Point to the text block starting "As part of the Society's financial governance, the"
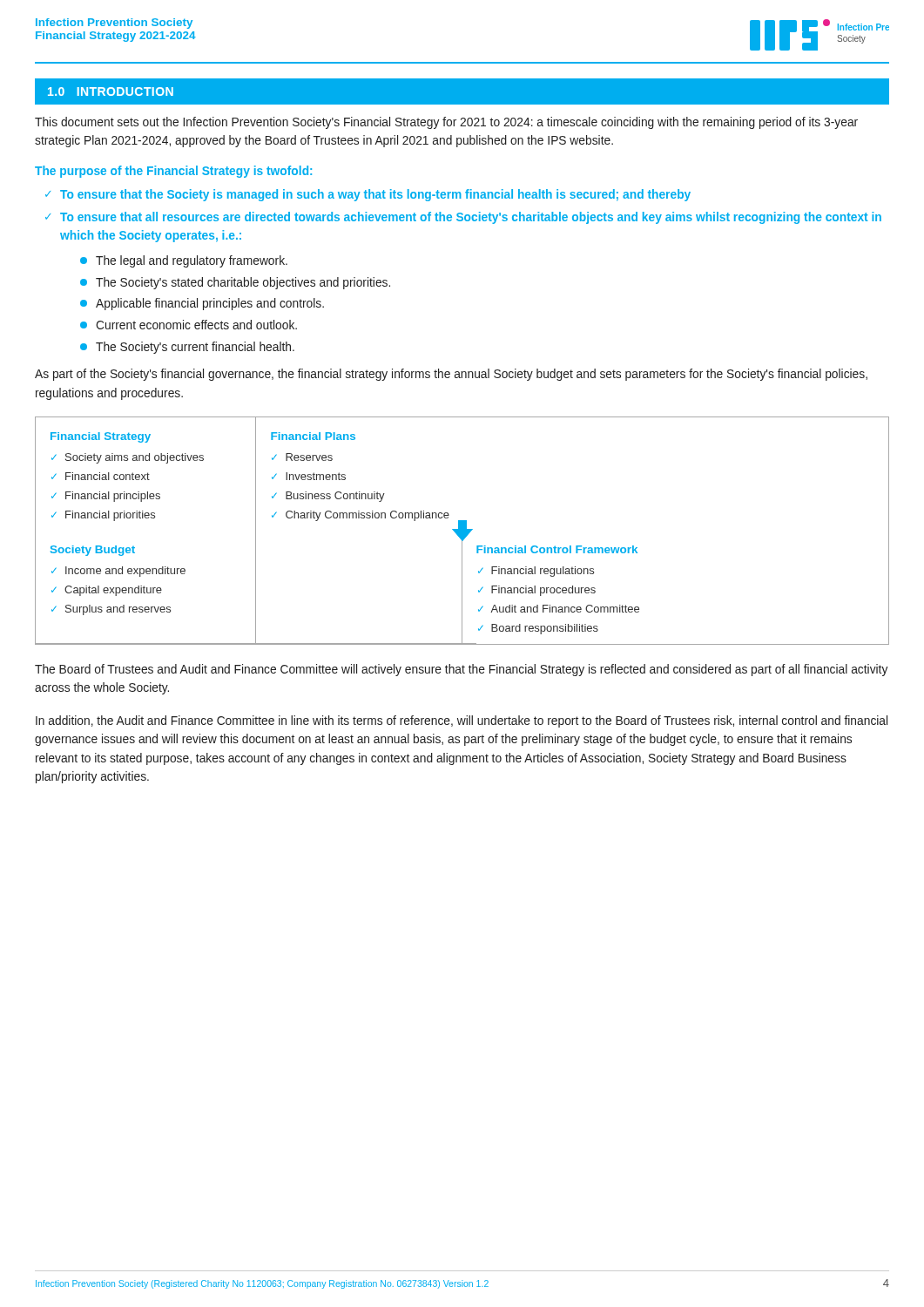 (x=452, y=384)
